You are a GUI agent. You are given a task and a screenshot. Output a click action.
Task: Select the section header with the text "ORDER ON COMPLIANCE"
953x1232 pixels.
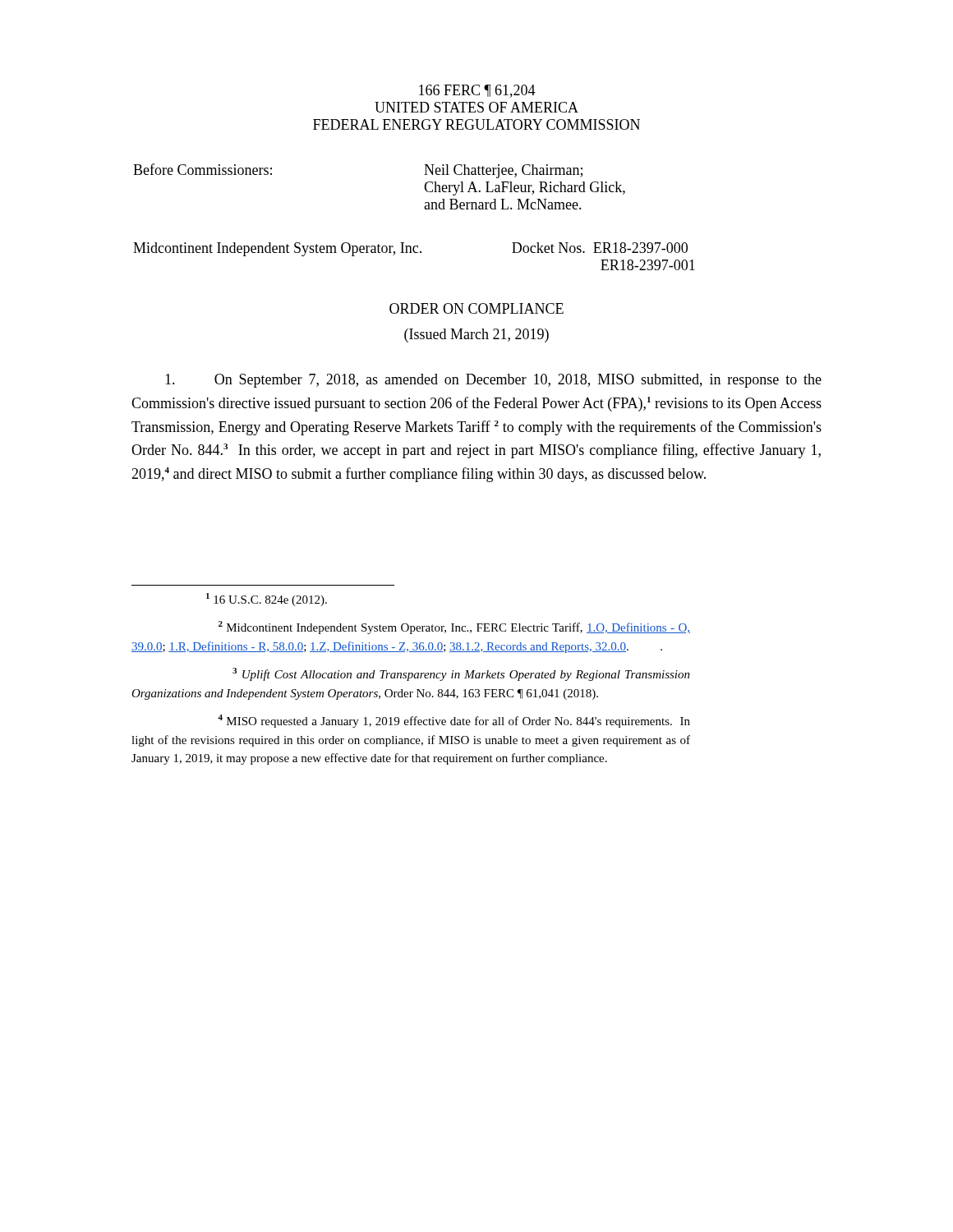[x=476, y=309]
